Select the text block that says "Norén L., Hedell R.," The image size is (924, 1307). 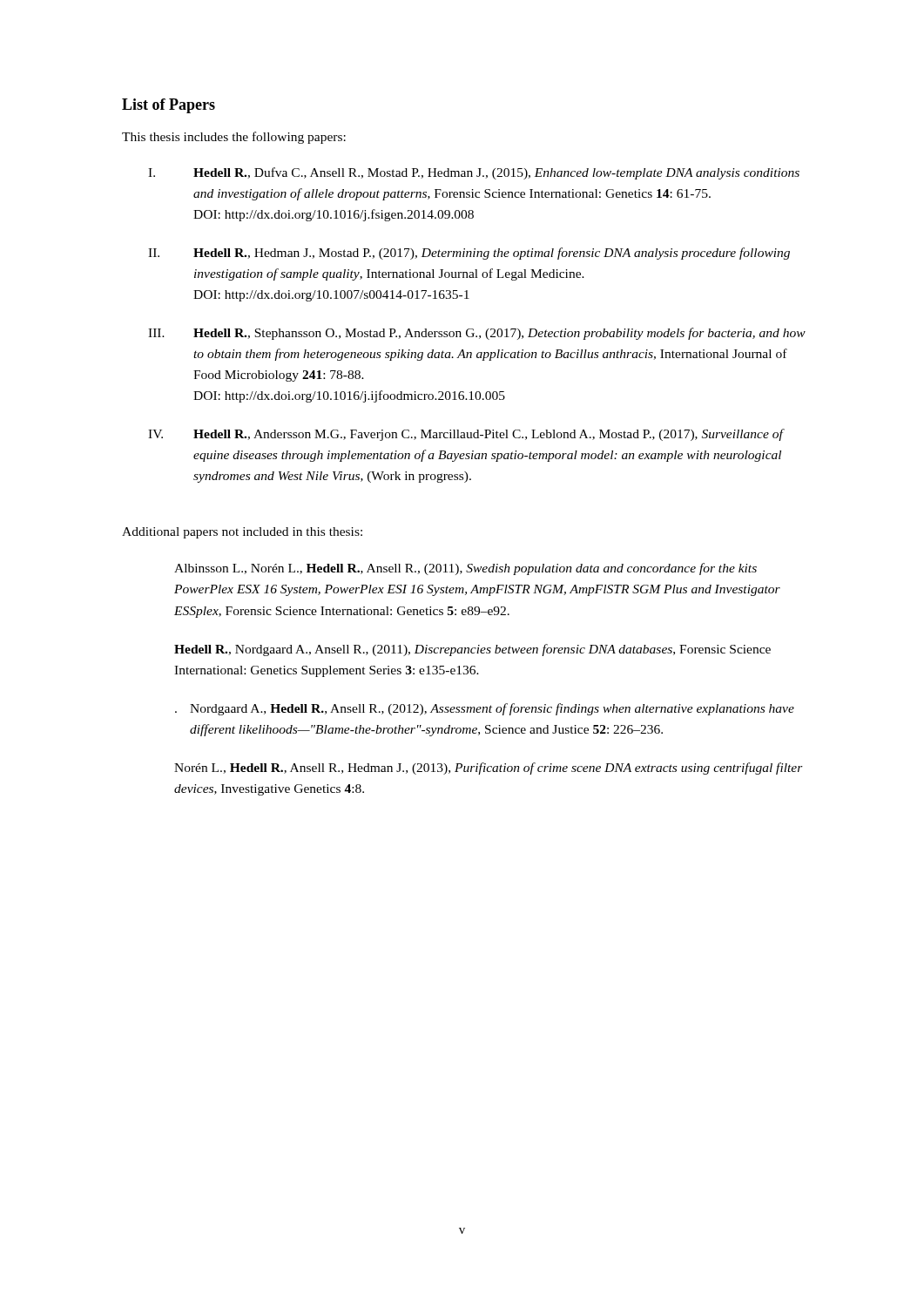click(x=488, y=777)
